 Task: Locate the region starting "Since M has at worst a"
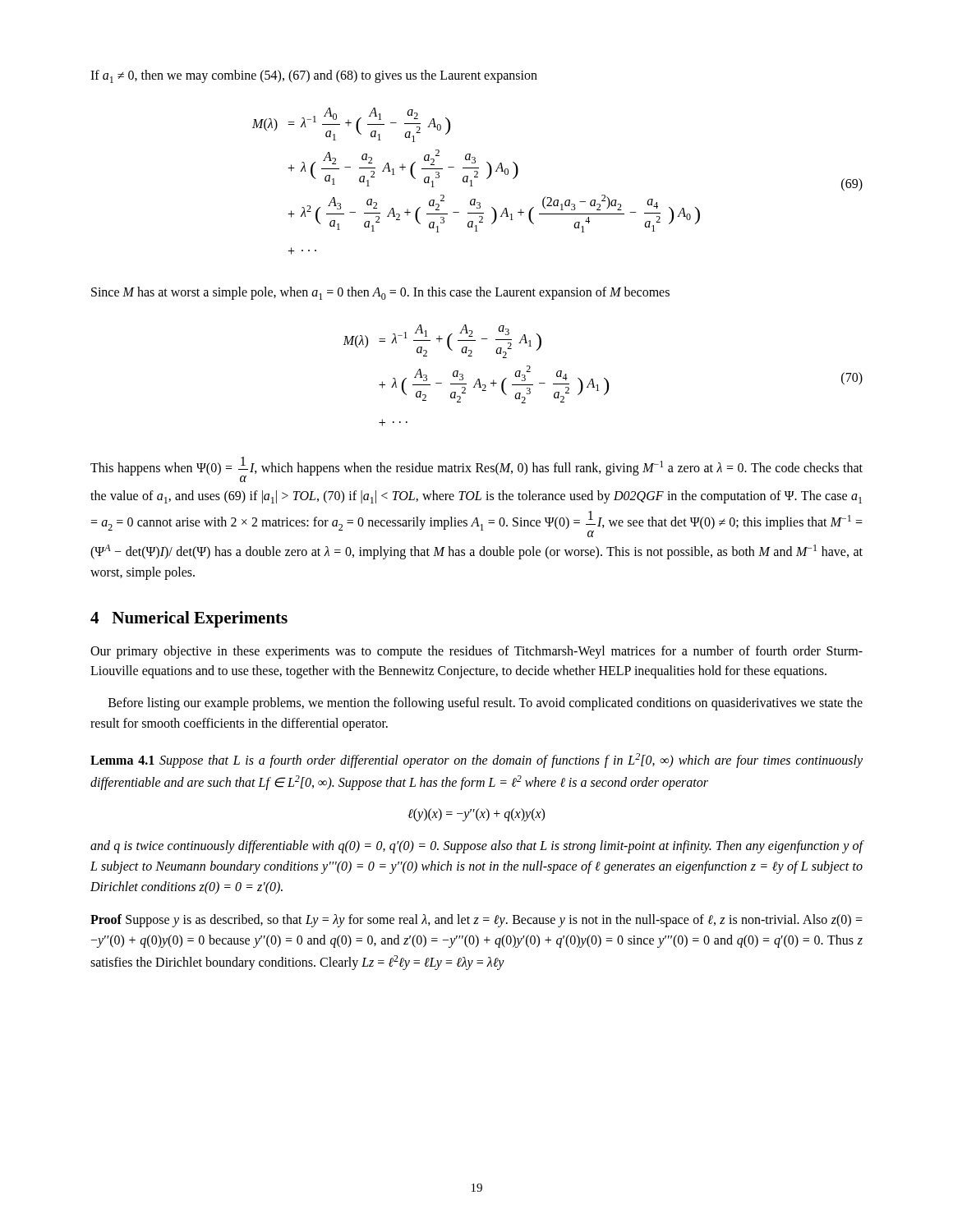pos(380,293)
